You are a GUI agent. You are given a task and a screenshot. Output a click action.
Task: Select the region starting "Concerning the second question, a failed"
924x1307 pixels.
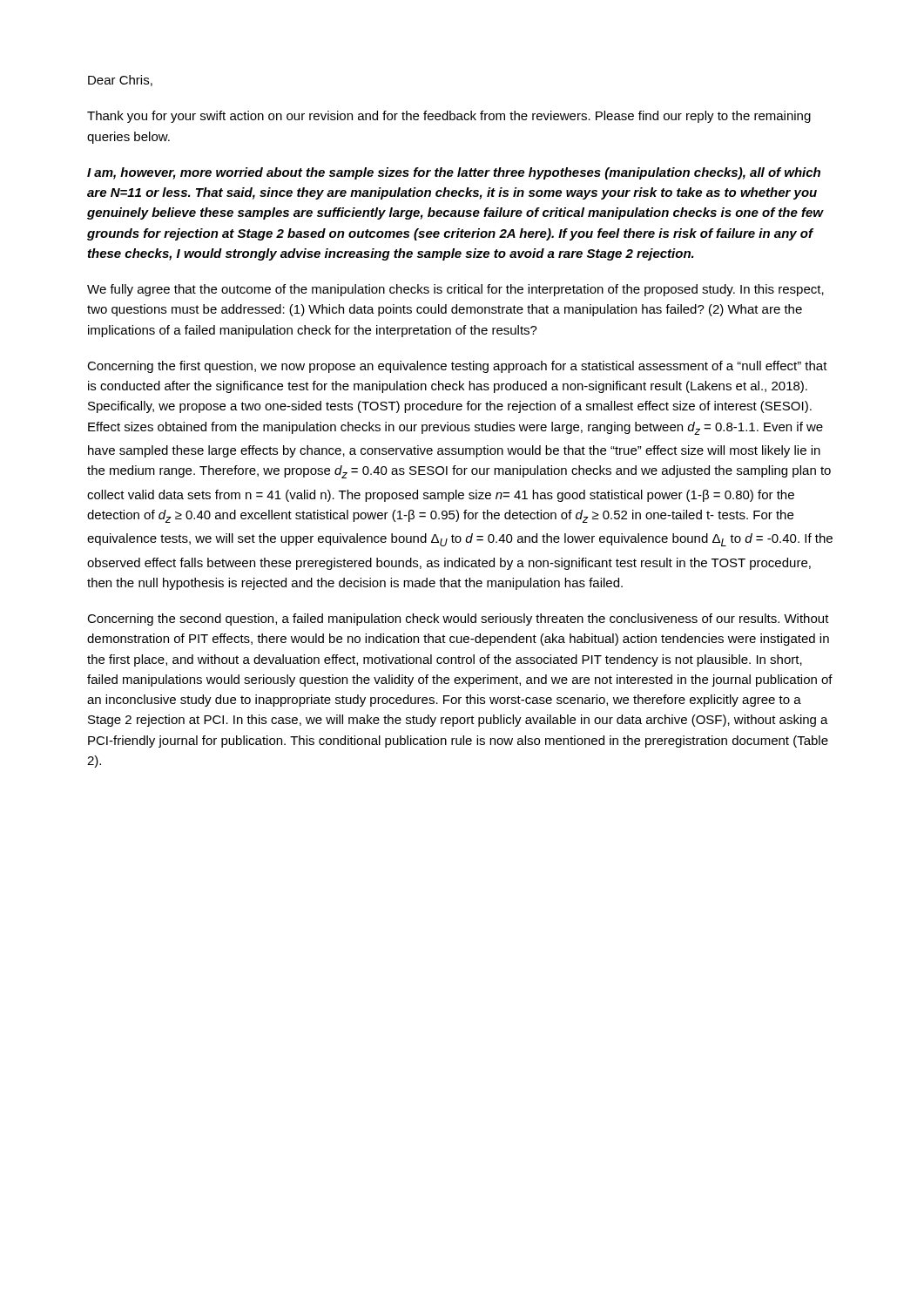pyautogui.click(x=460, y=689)
